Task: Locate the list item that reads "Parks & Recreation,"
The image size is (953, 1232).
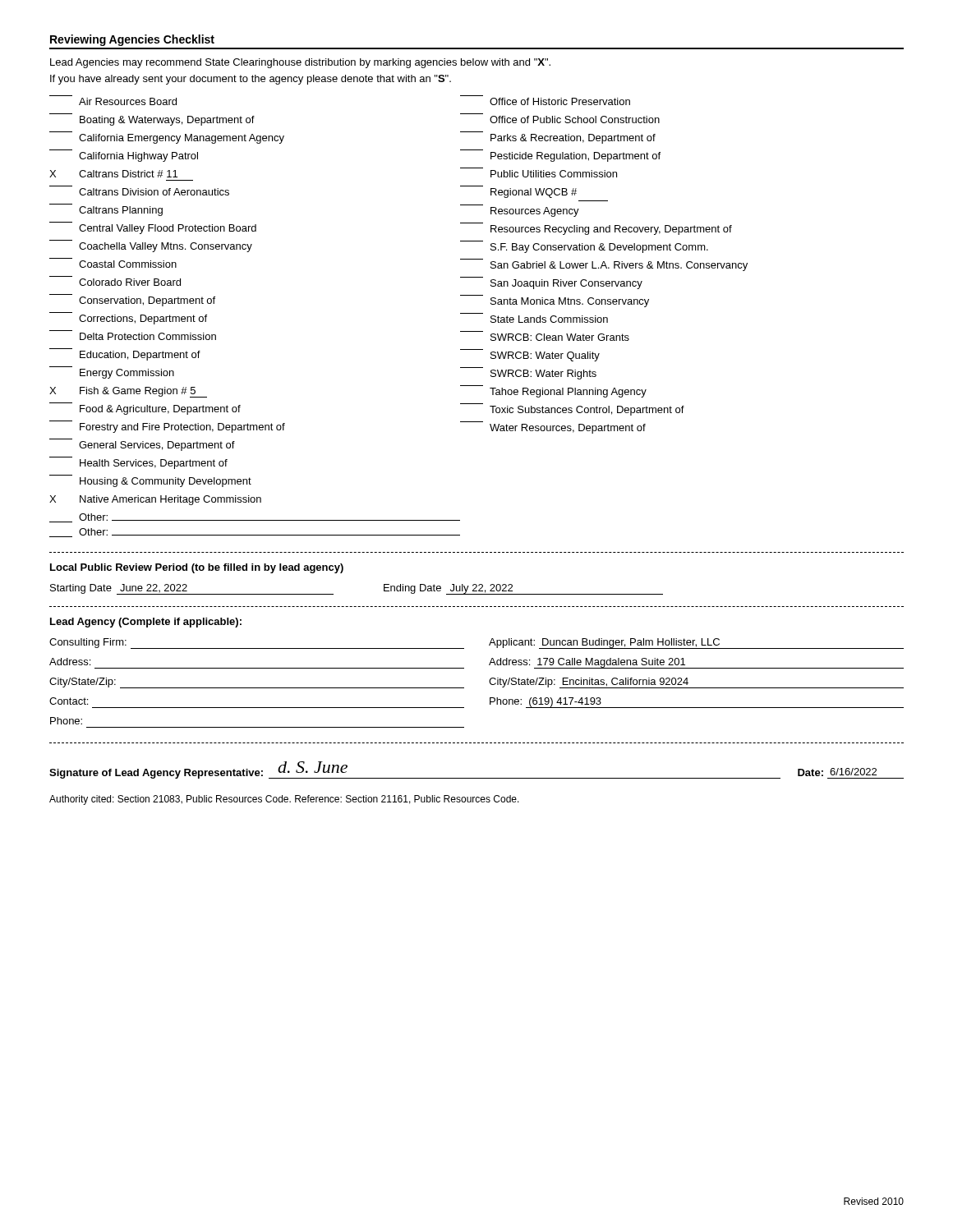Action: 558,138
